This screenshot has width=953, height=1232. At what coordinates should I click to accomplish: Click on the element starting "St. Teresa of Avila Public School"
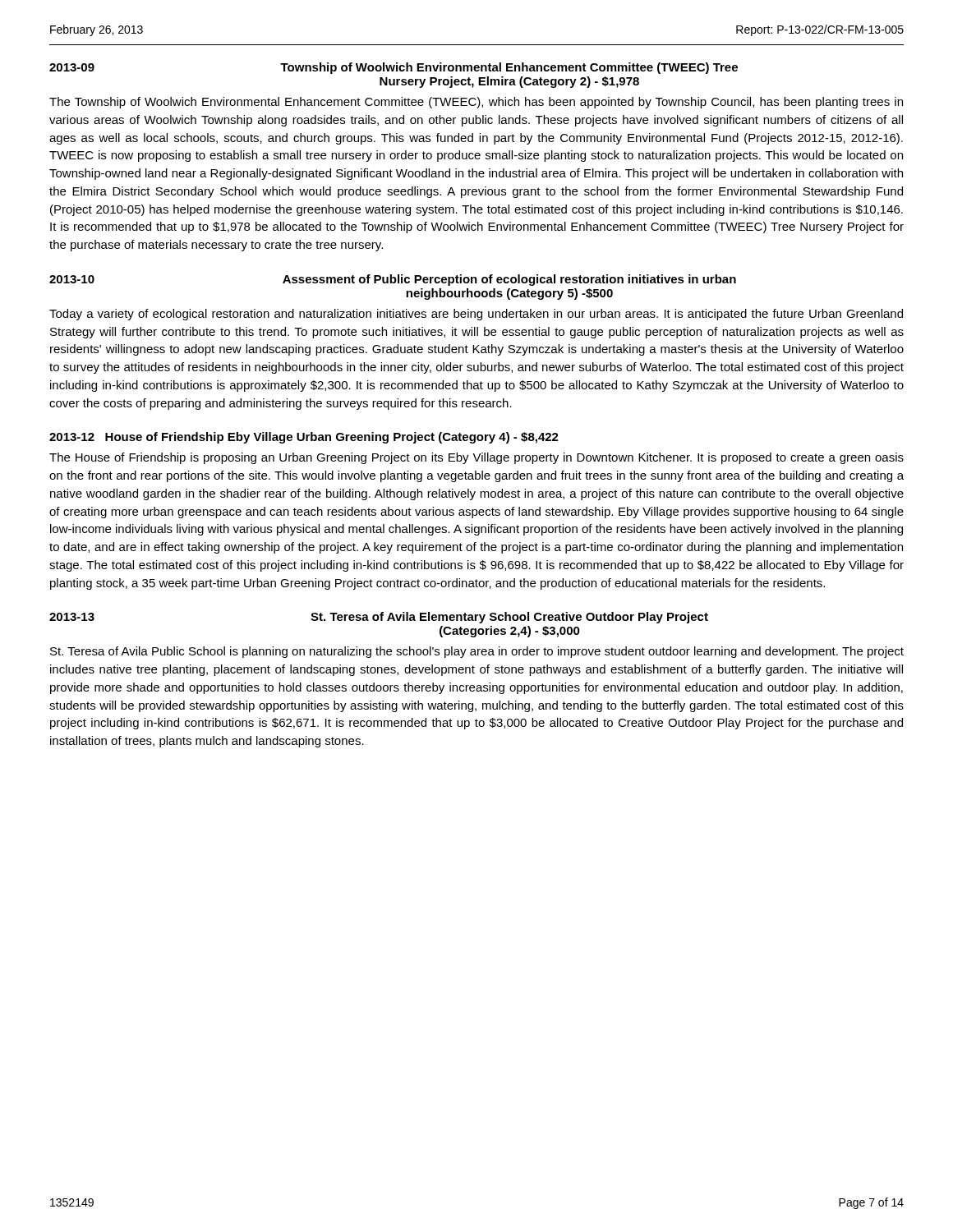(x=476, y=696)
